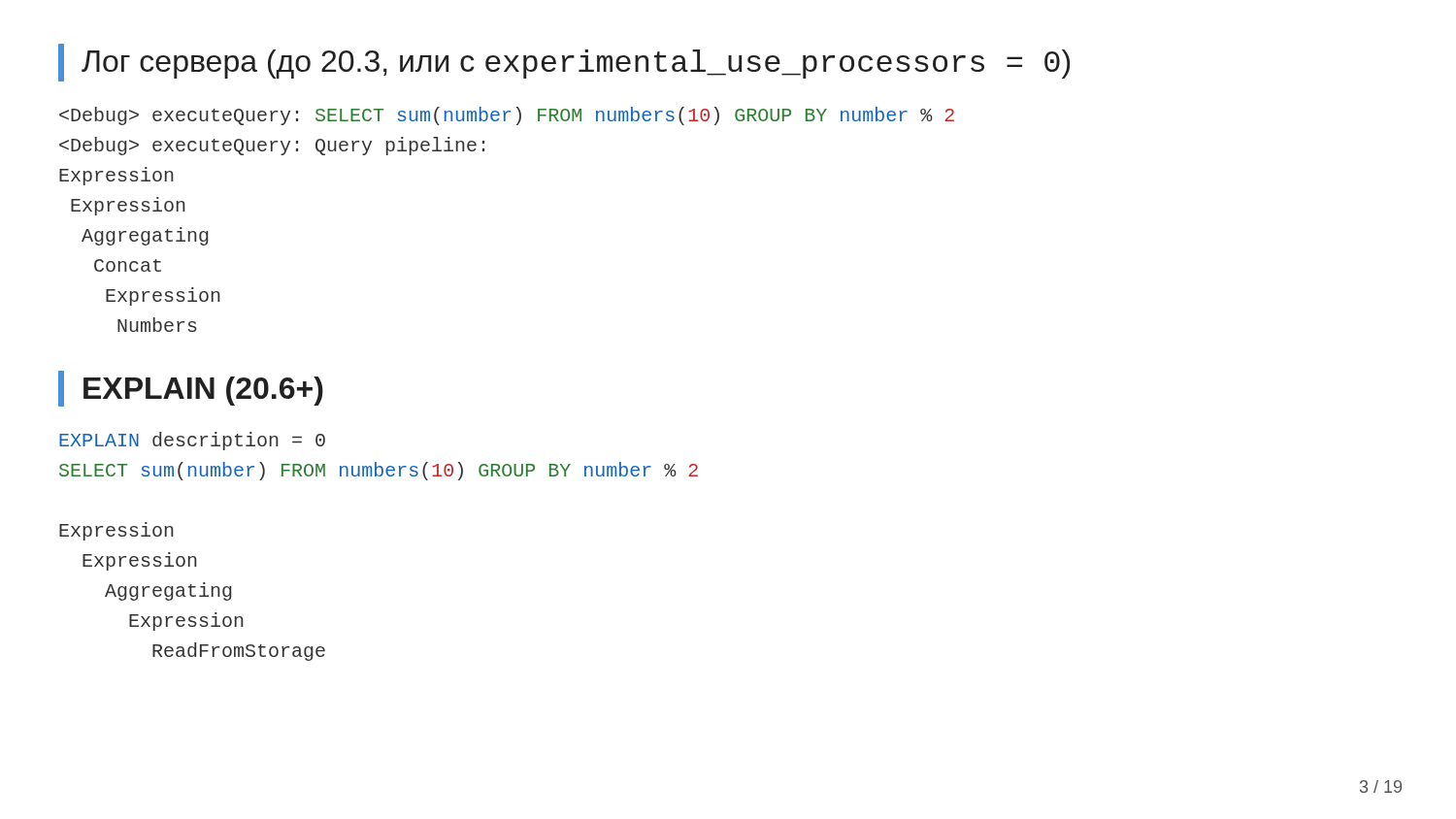Locate the section header containing "EXPLAIN (20.6+)"
The height and width of the screenshot is (819, 1456).
click(191, 389)
